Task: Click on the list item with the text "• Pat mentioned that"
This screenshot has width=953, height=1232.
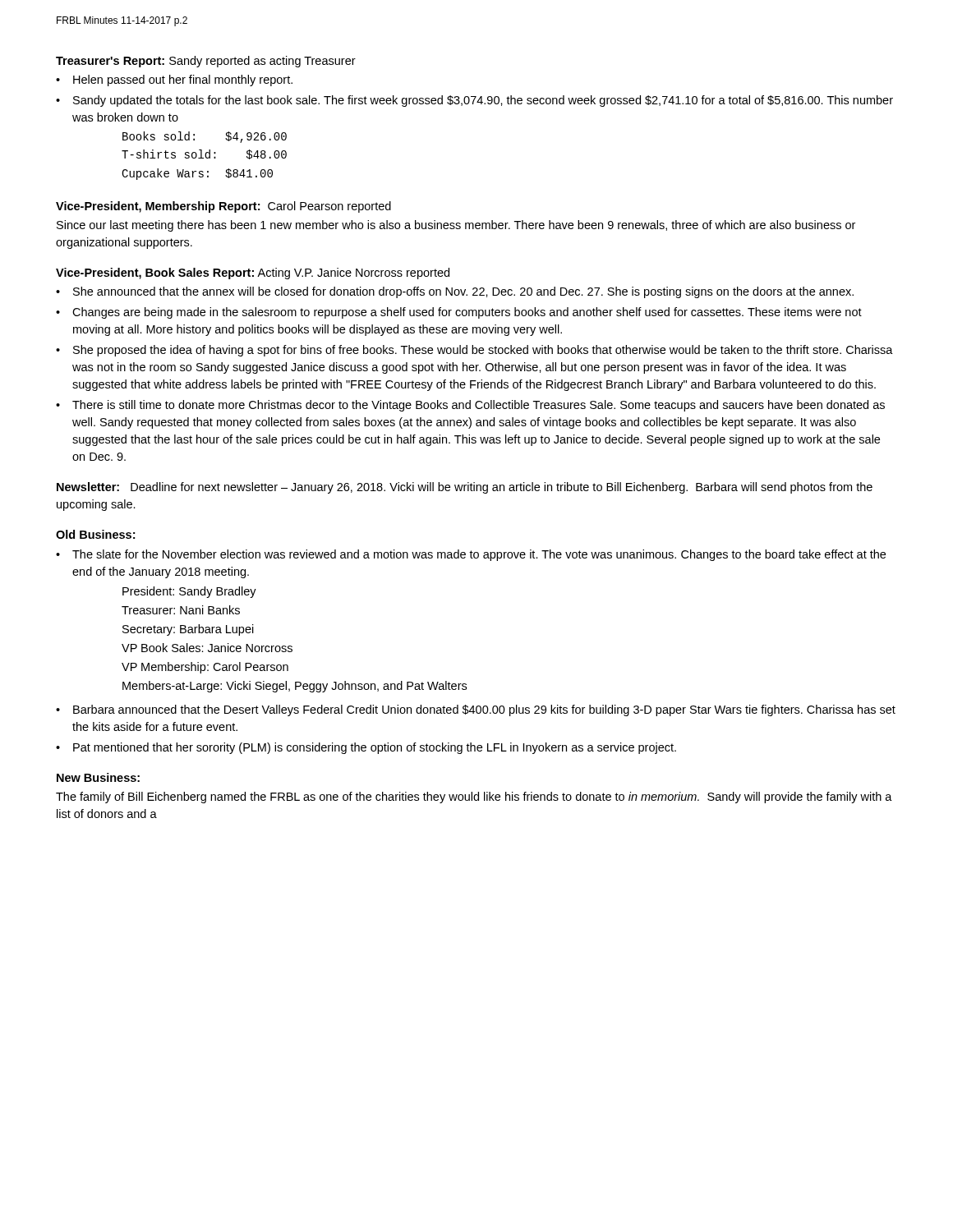Action: tap(476, 748)
